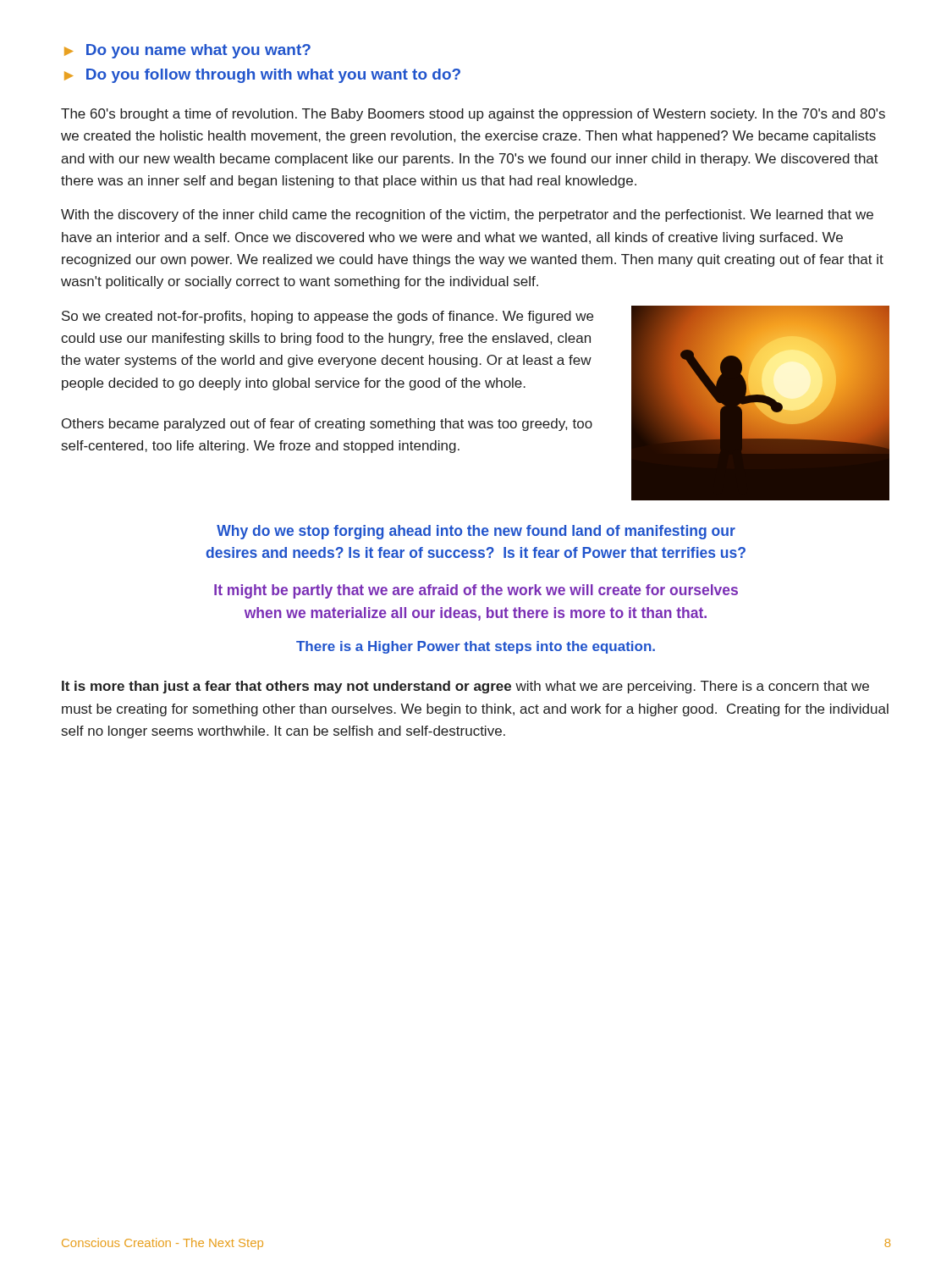Click on the photo
Viewport: 952px width, 1270px height.
tap(760, 405)
